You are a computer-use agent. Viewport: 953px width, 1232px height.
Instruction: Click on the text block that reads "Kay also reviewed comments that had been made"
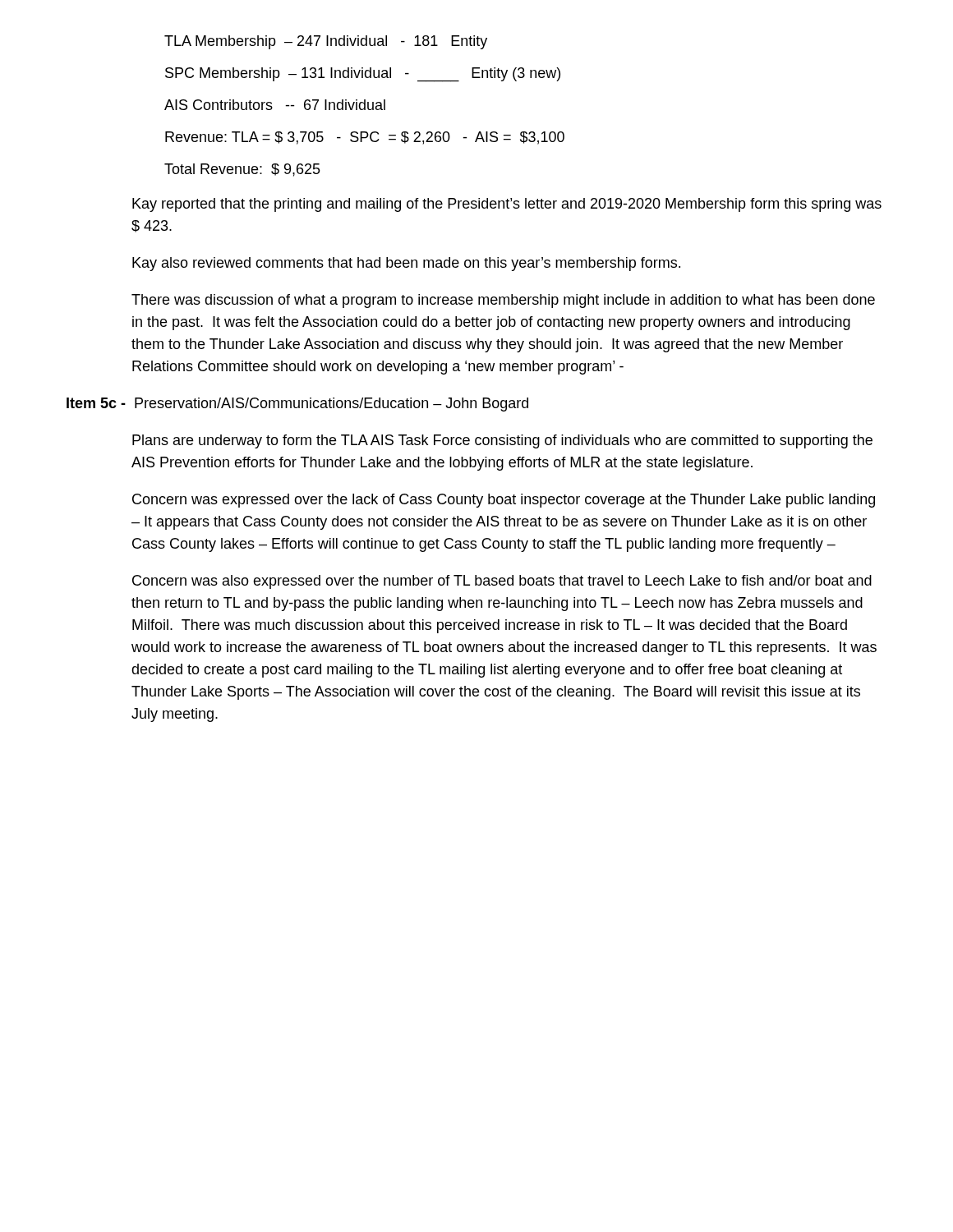[x=407, y=263]
